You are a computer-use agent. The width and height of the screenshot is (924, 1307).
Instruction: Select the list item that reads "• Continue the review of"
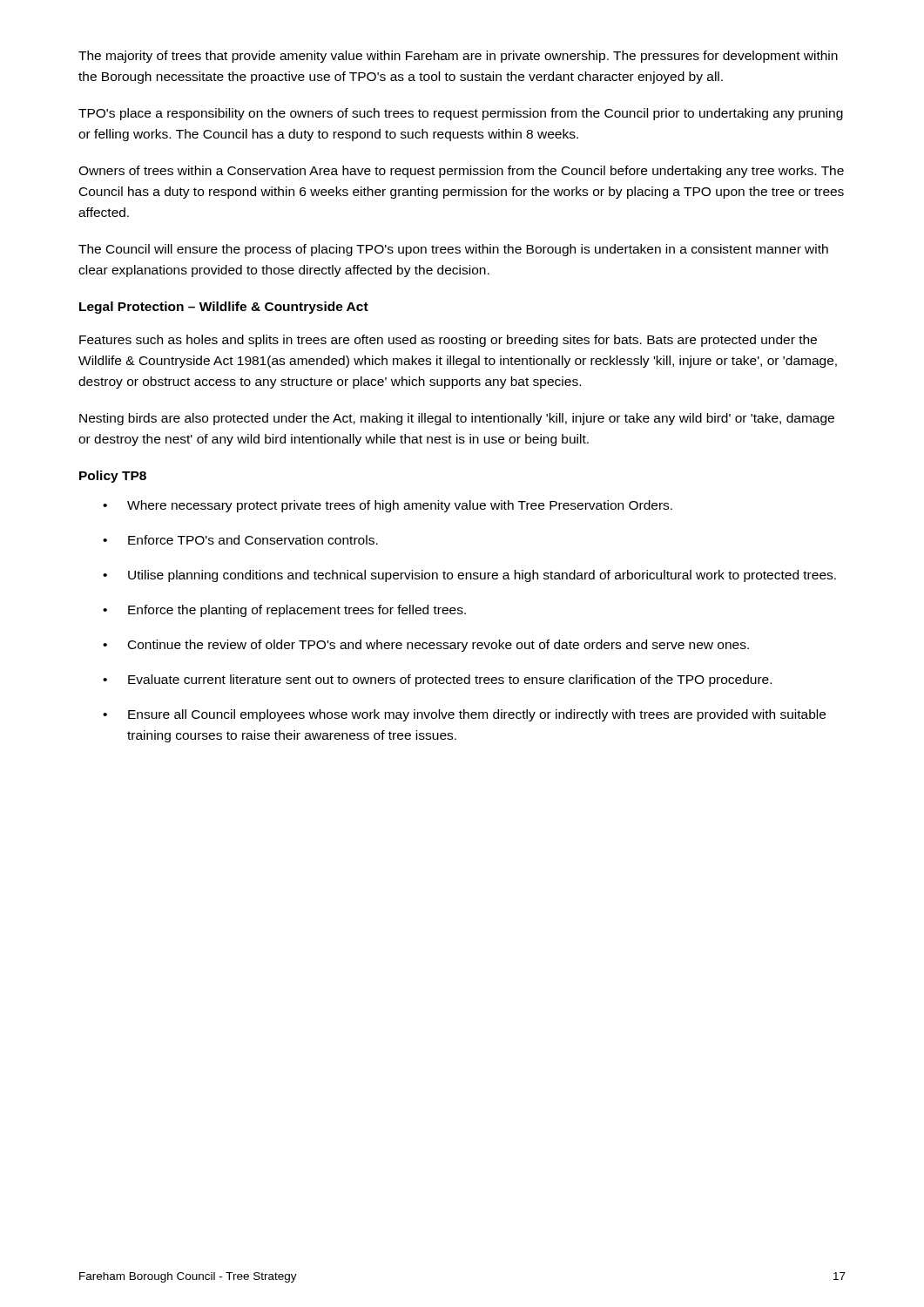point(474,645)
